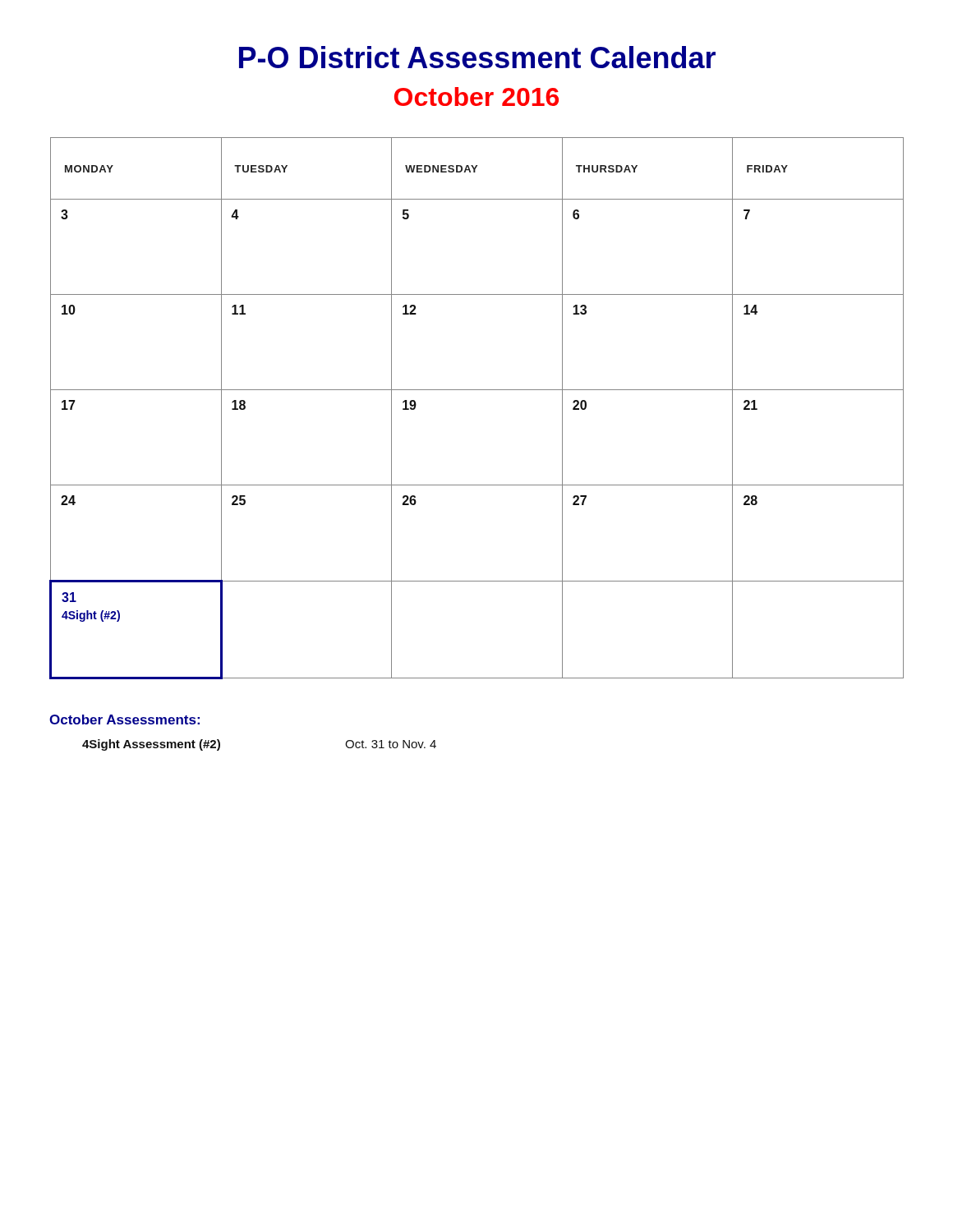Select the table that reads "MONDAY"
The image size is (953, 1232).
pos(476,408)
